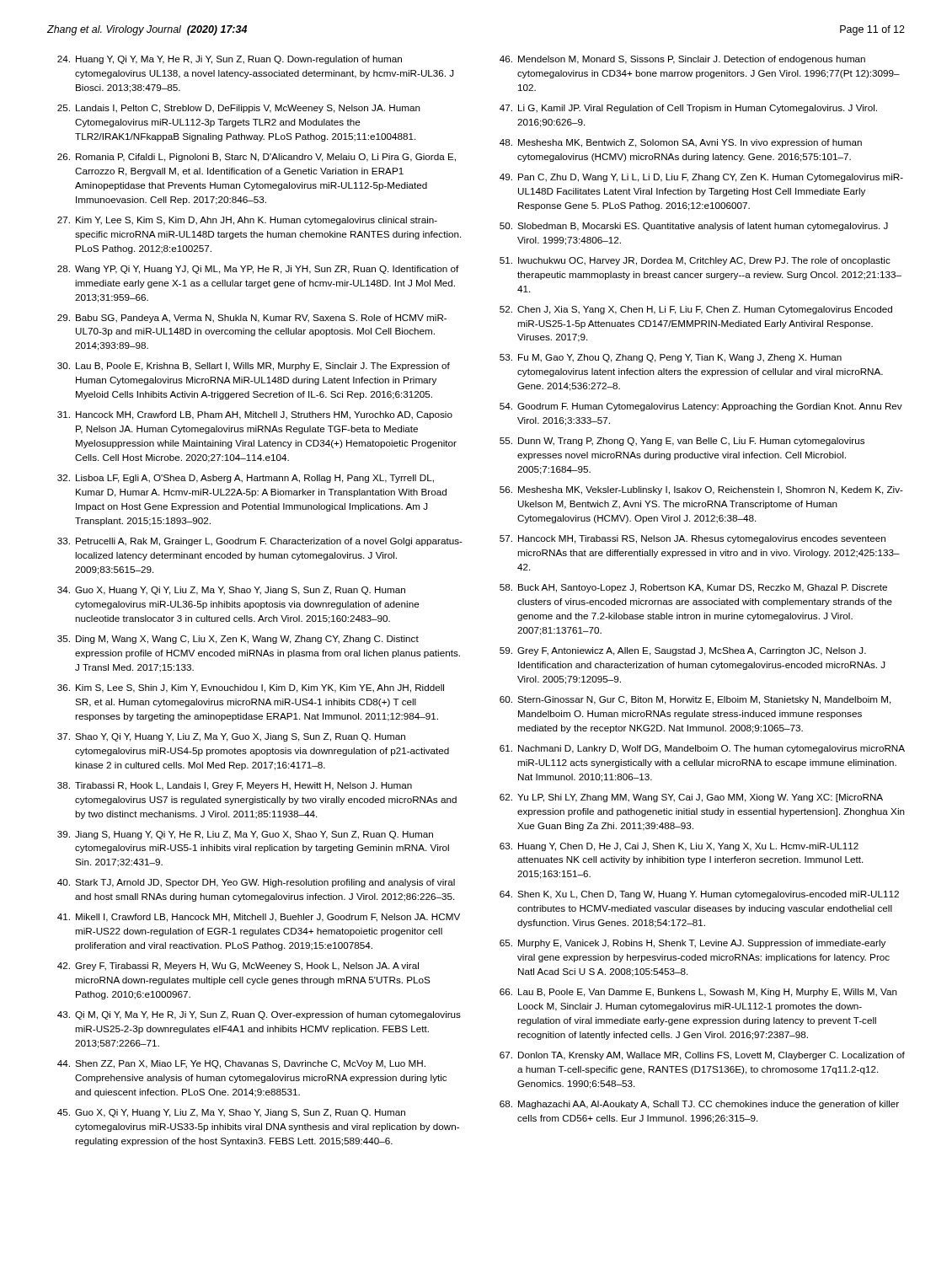Click on the list item containing "68. Maghazachi AA, Al-Aoukaty"
The width and height of the screenshot is (952, 1264).
pyautogui.click(x=697, y=1111)
